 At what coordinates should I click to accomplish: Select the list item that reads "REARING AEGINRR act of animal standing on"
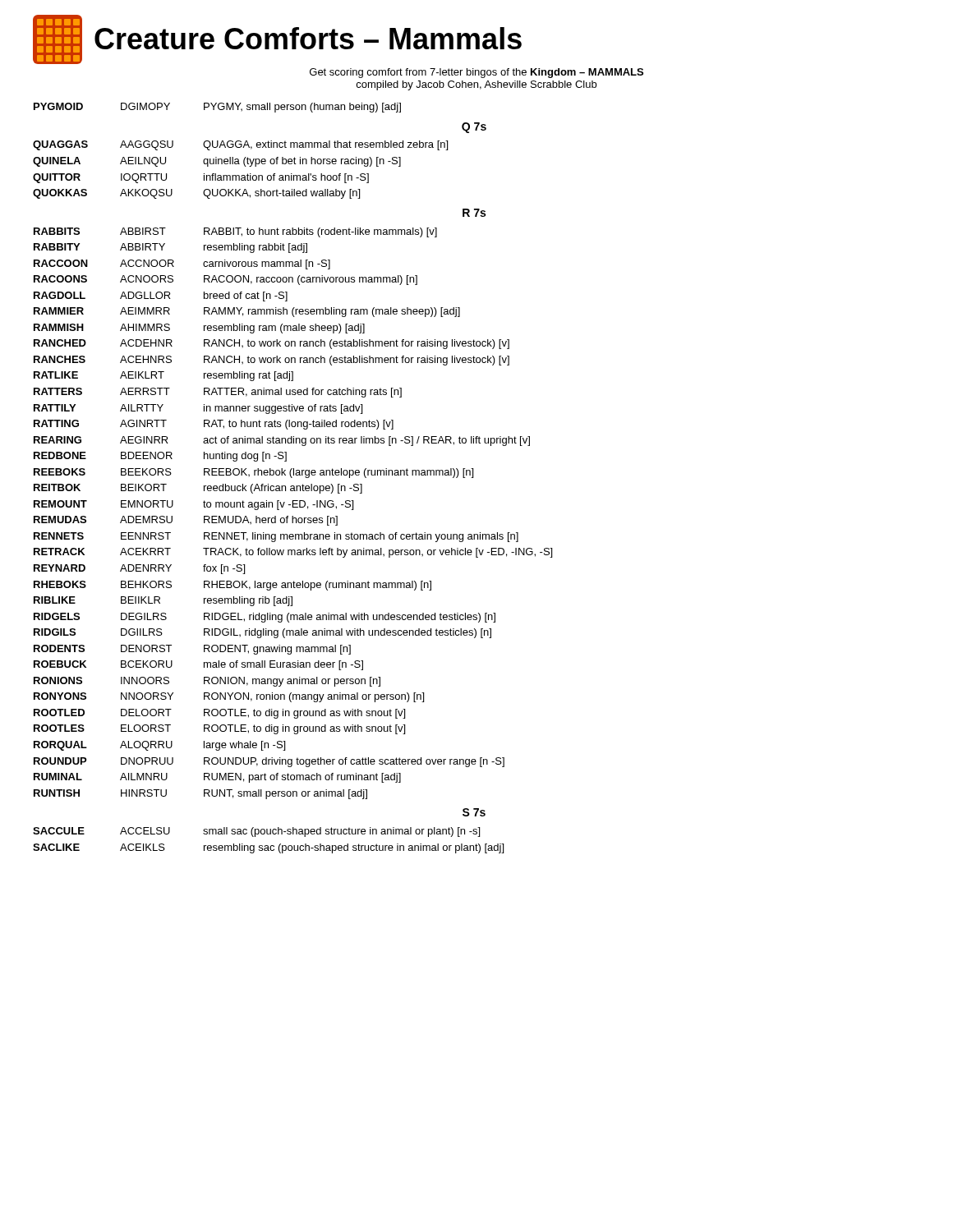click(476, 440)
